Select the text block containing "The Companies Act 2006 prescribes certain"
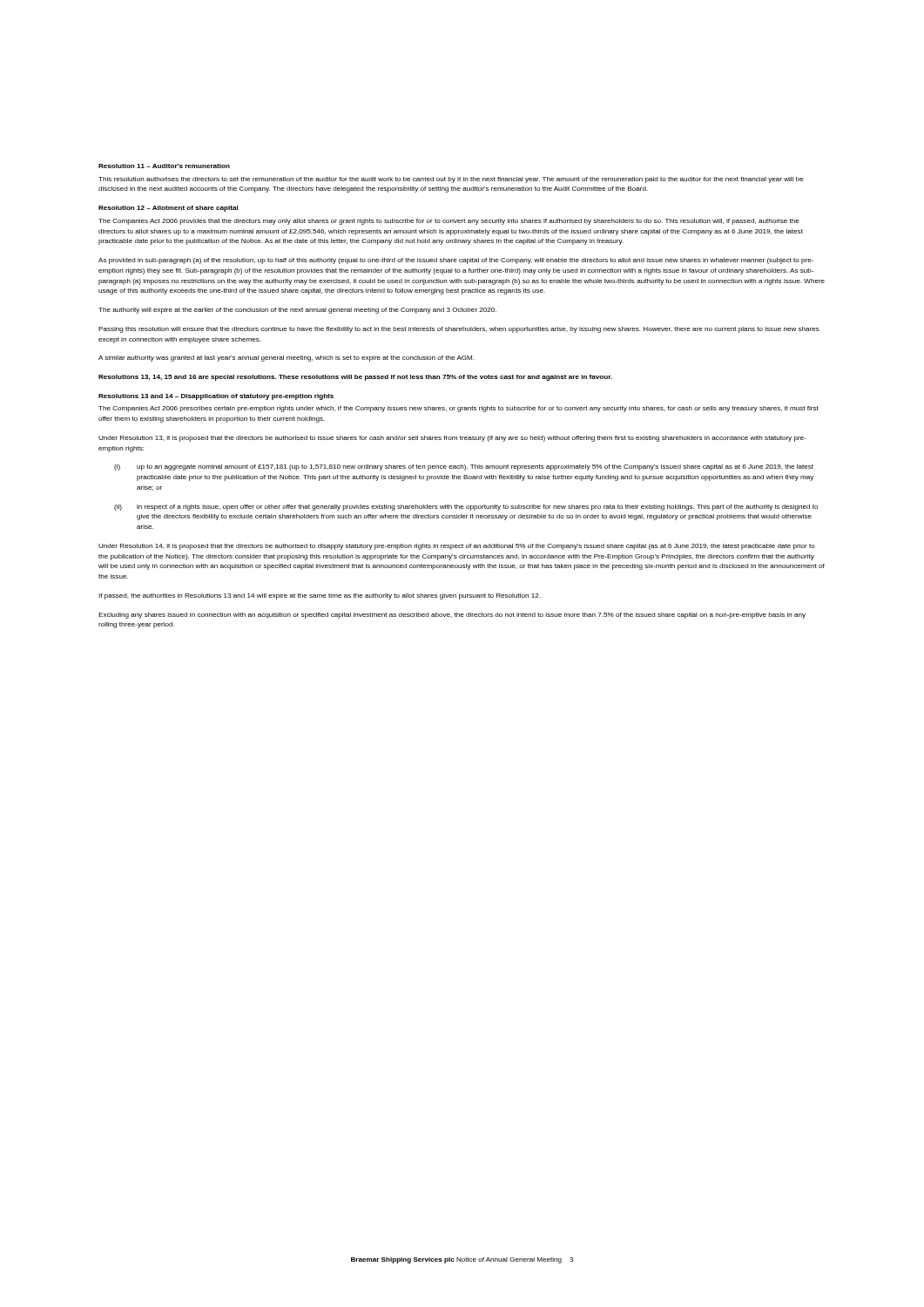The width and height of the screenshot is (924, 1307). [458, 414]
